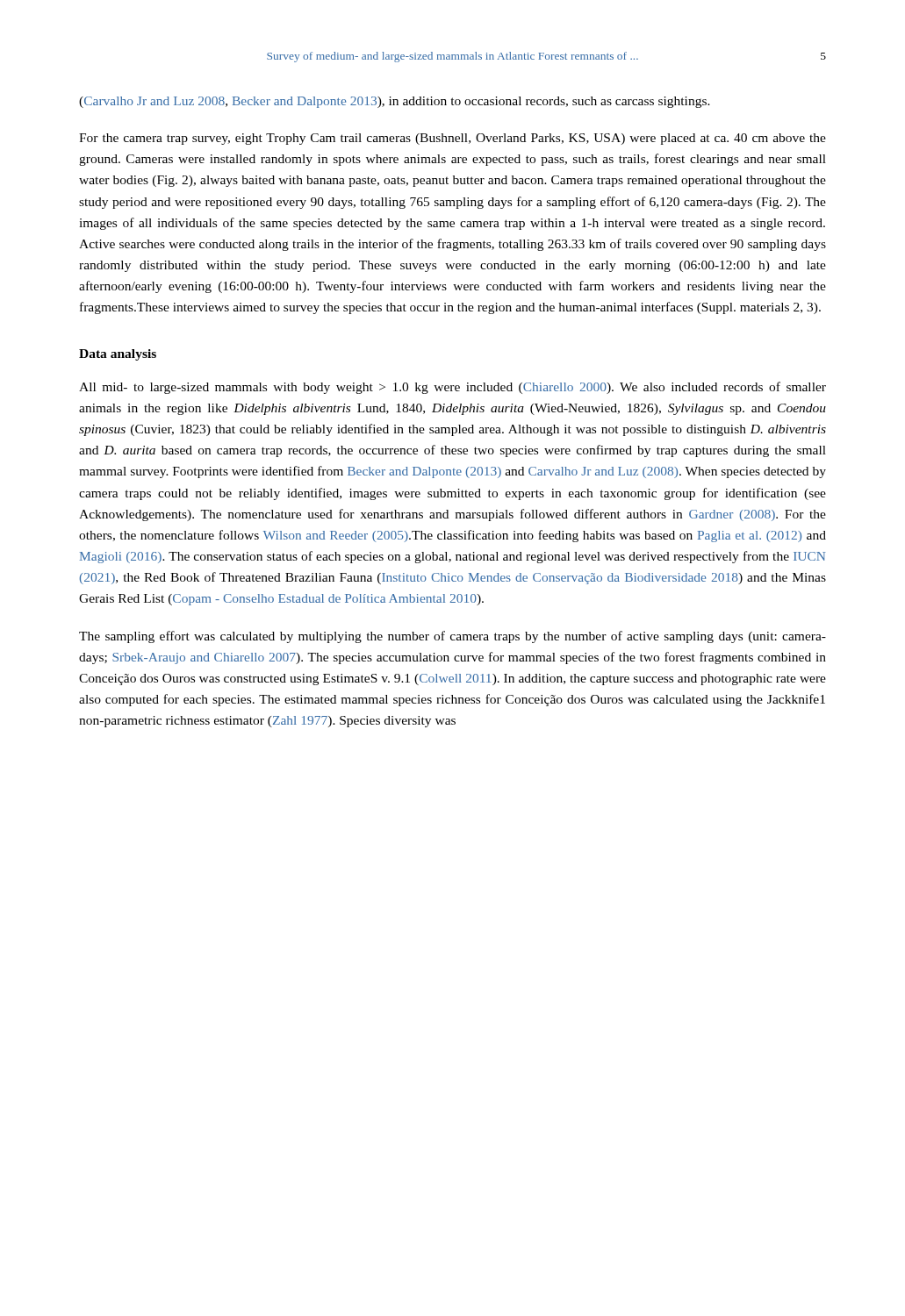905x1316 pixels.
Task: Point to the passage starting "The sampling effort"
Action: point(452,678)
